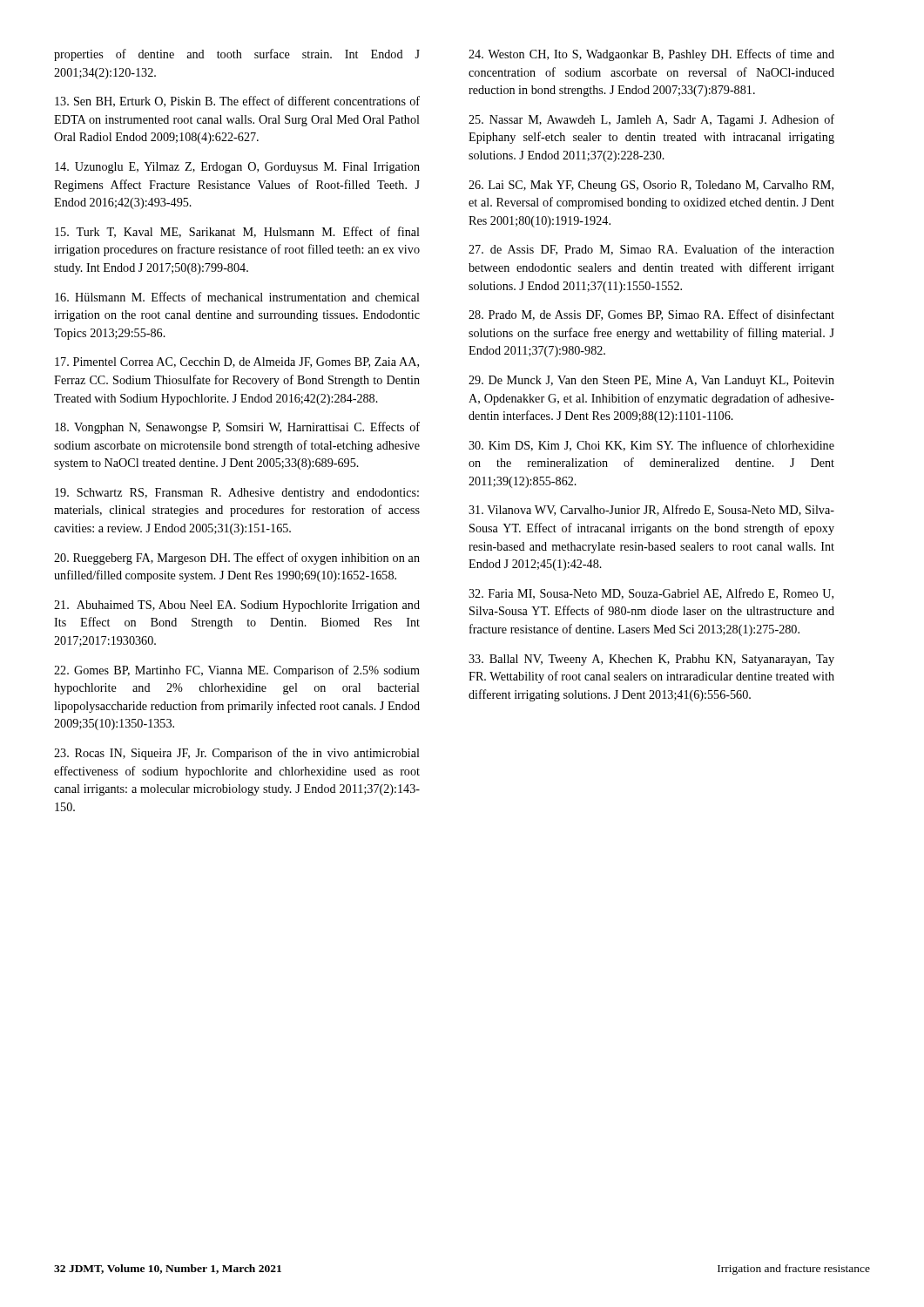Click the passage that begins "29. De Munck"
Image resolution: width=924 pixels, height=1307 pixels.
pos(651,398)
